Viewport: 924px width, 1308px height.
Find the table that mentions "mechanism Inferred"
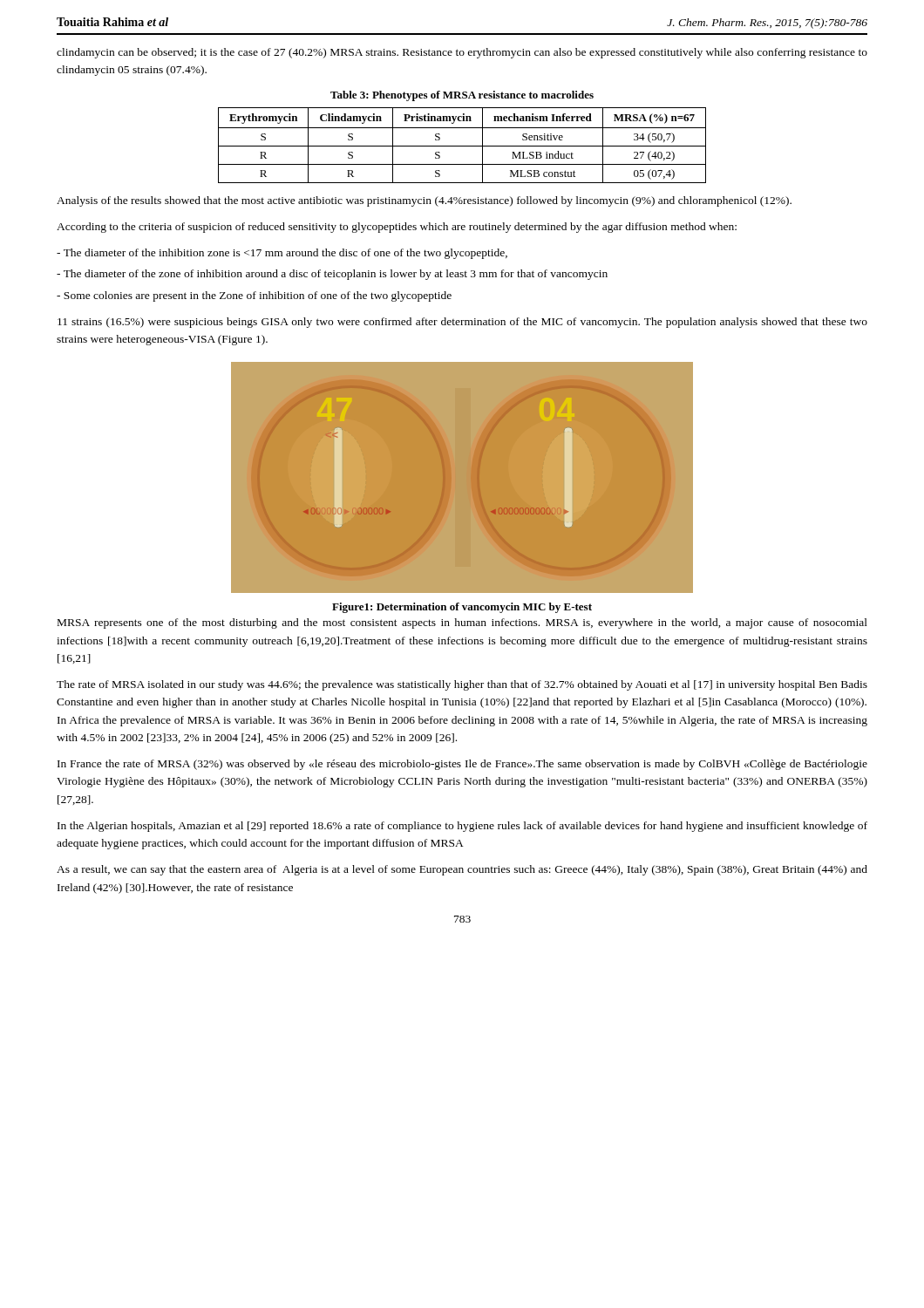click(462, 145)
